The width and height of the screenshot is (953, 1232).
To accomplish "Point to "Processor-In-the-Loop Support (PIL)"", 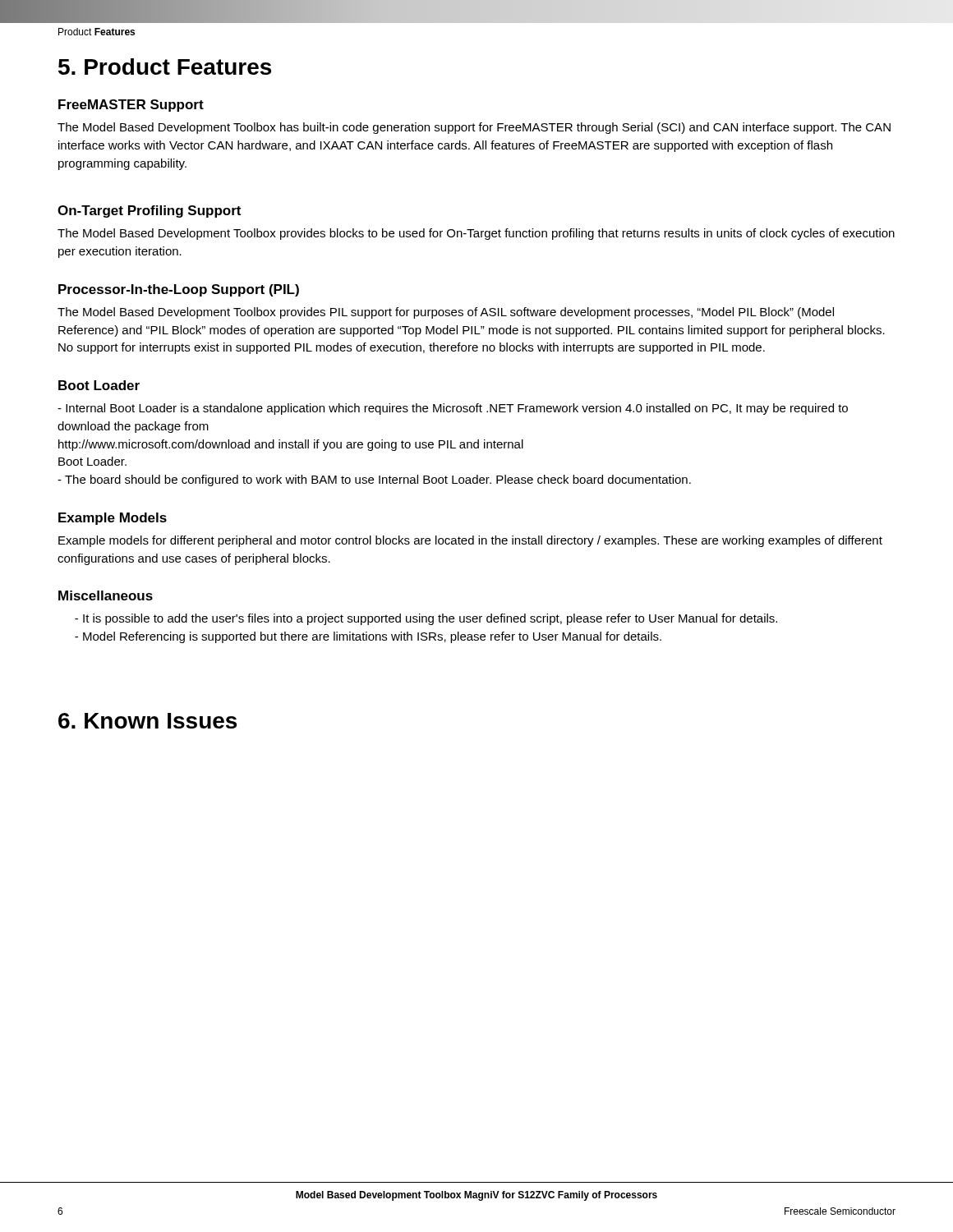I will click(179, 290).
